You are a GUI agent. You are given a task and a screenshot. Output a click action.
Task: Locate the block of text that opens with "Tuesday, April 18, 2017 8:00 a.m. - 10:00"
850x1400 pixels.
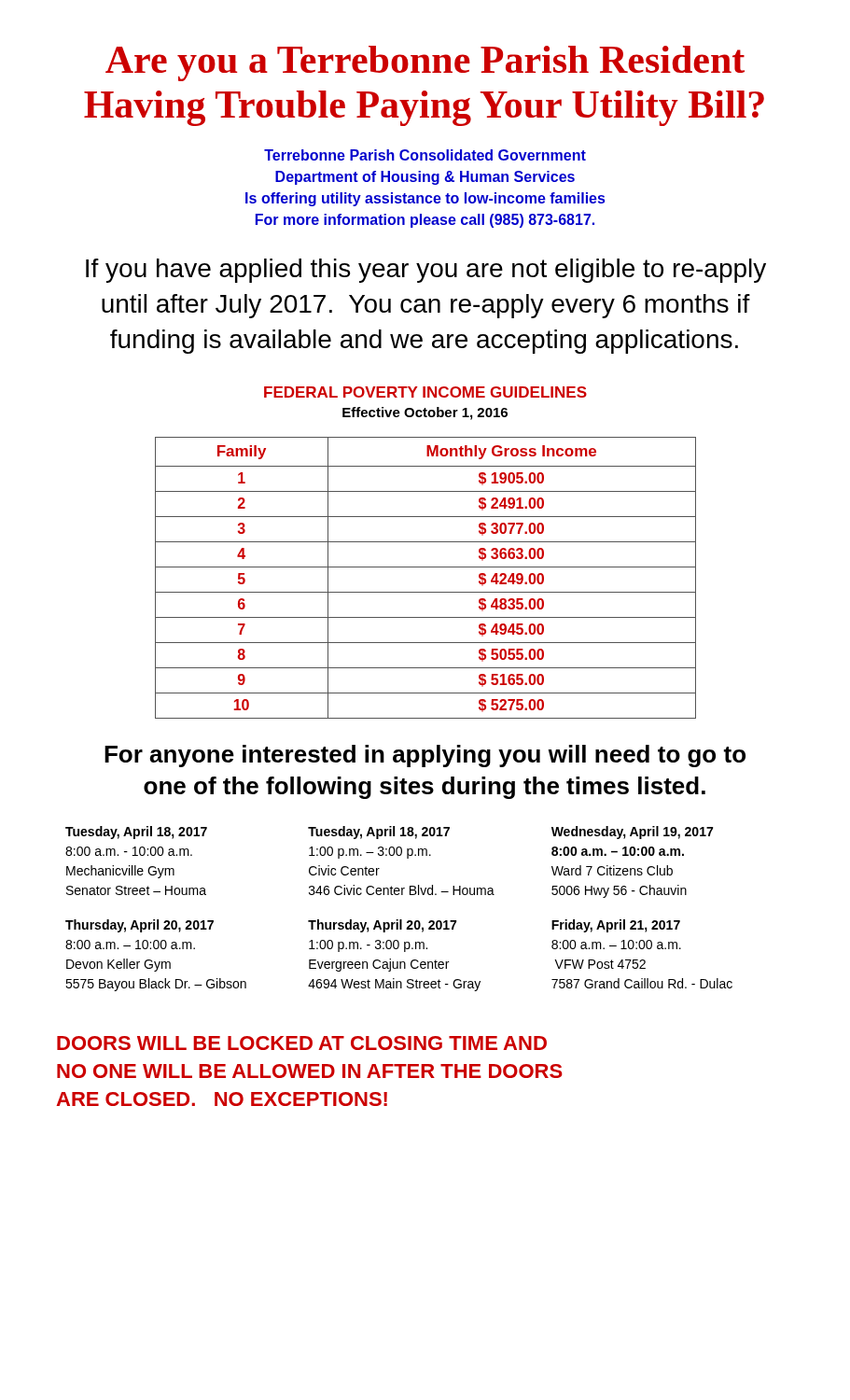coord(136,861)
